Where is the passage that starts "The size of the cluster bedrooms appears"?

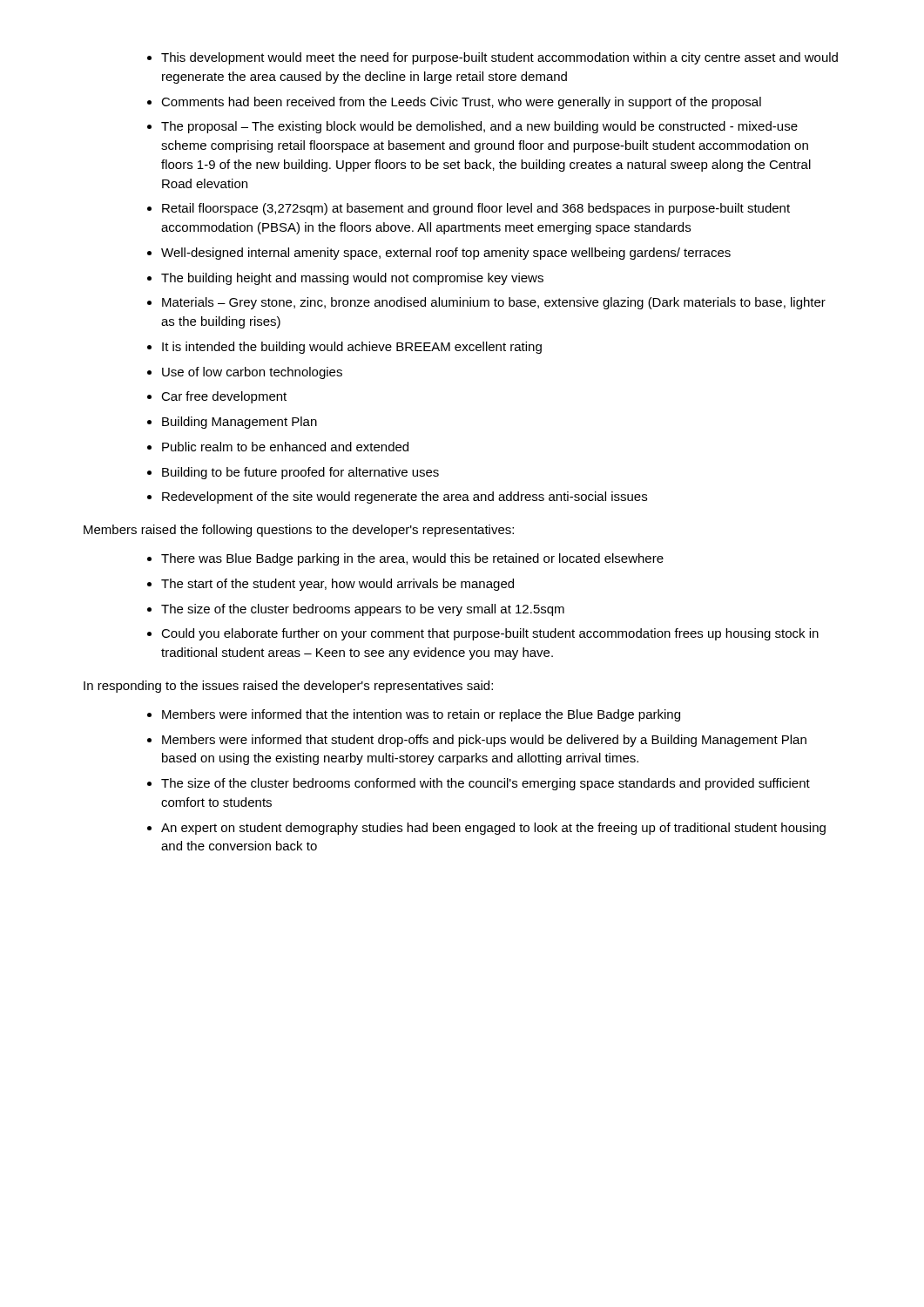click(501, 608)
